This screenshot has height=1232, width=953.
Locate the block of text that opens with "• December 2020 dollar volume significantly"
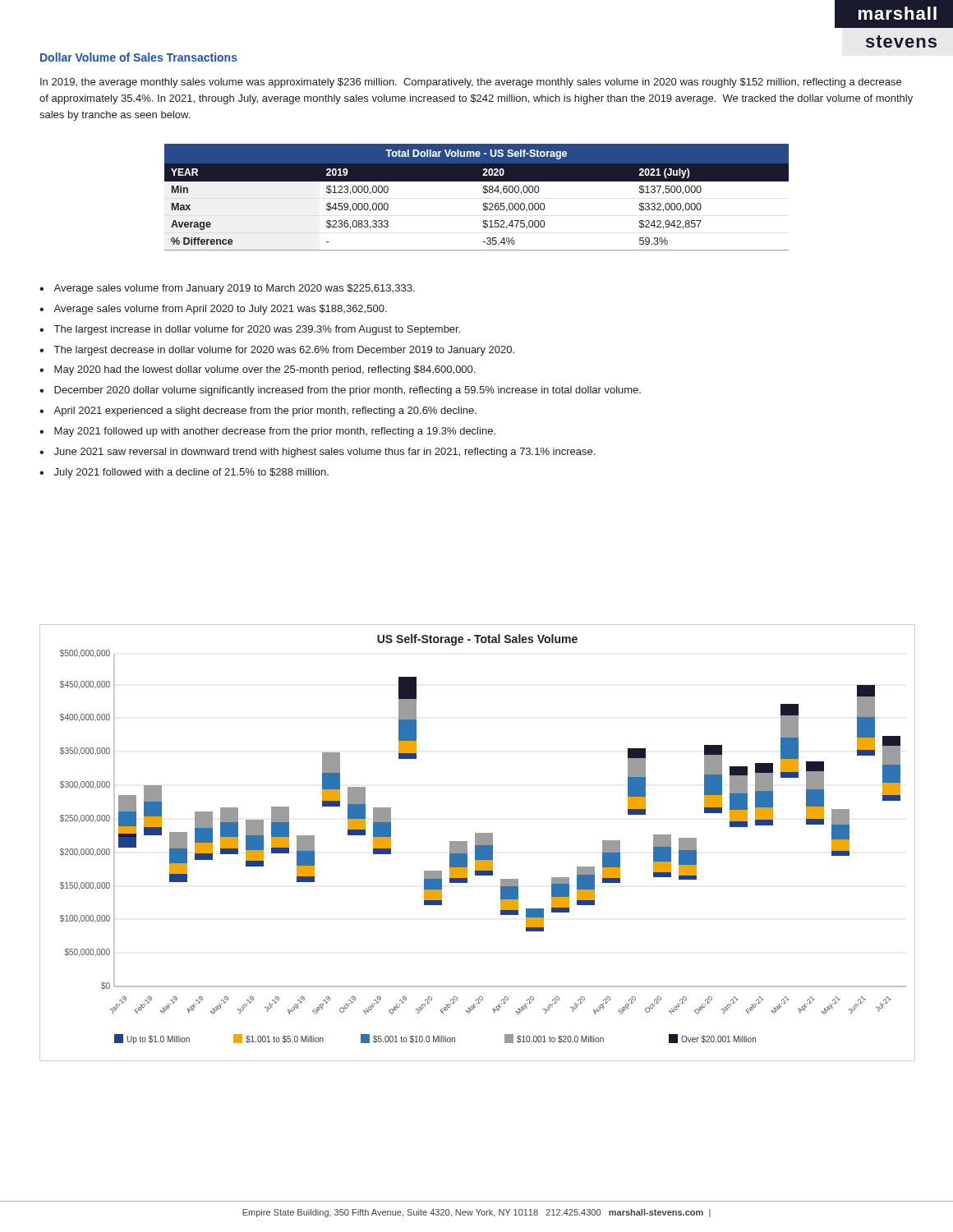coord(341,391)
